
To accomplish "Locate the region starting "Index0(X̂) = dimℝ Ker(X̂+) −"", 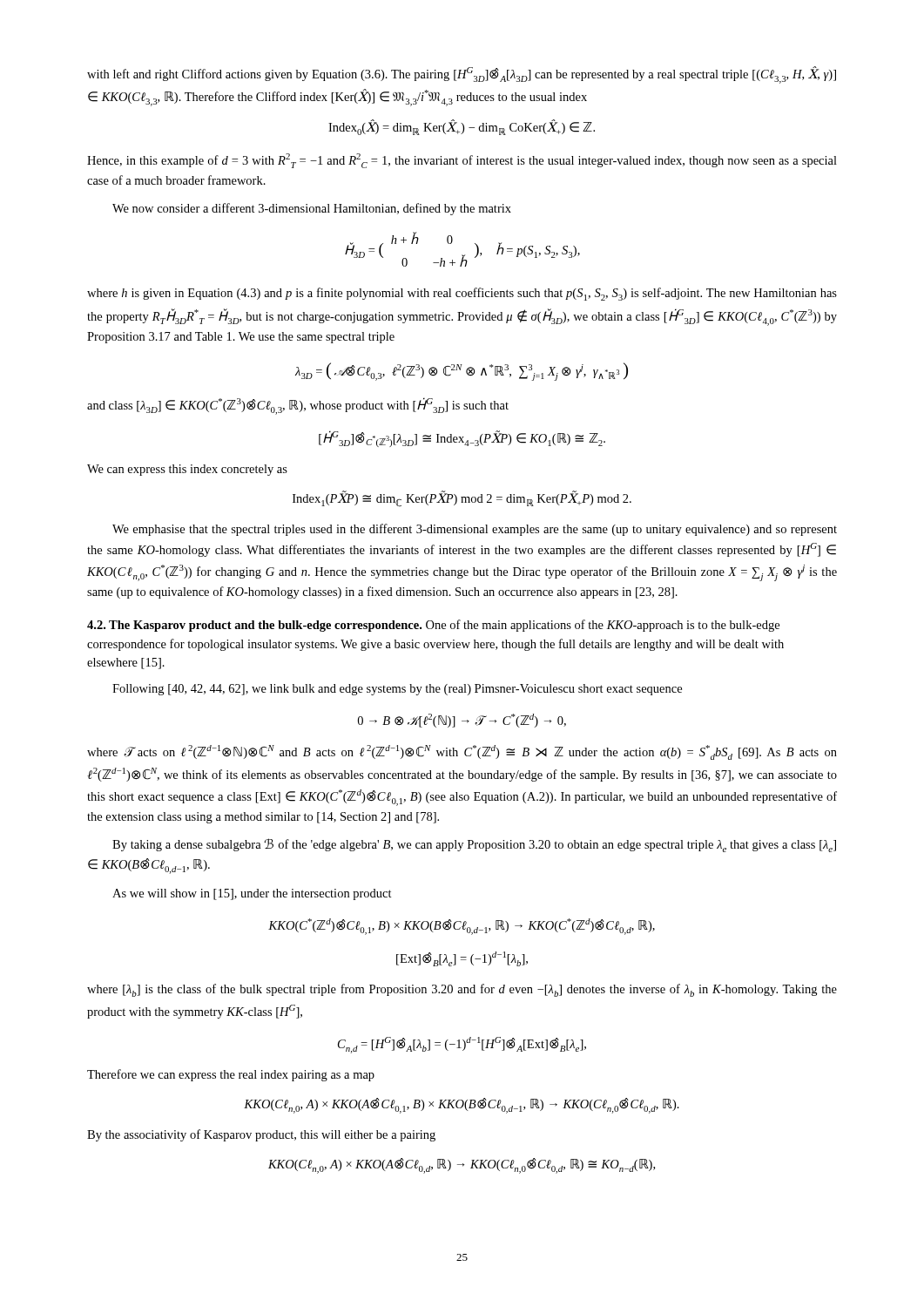I will pyautogui.click(x=462, y=128).
